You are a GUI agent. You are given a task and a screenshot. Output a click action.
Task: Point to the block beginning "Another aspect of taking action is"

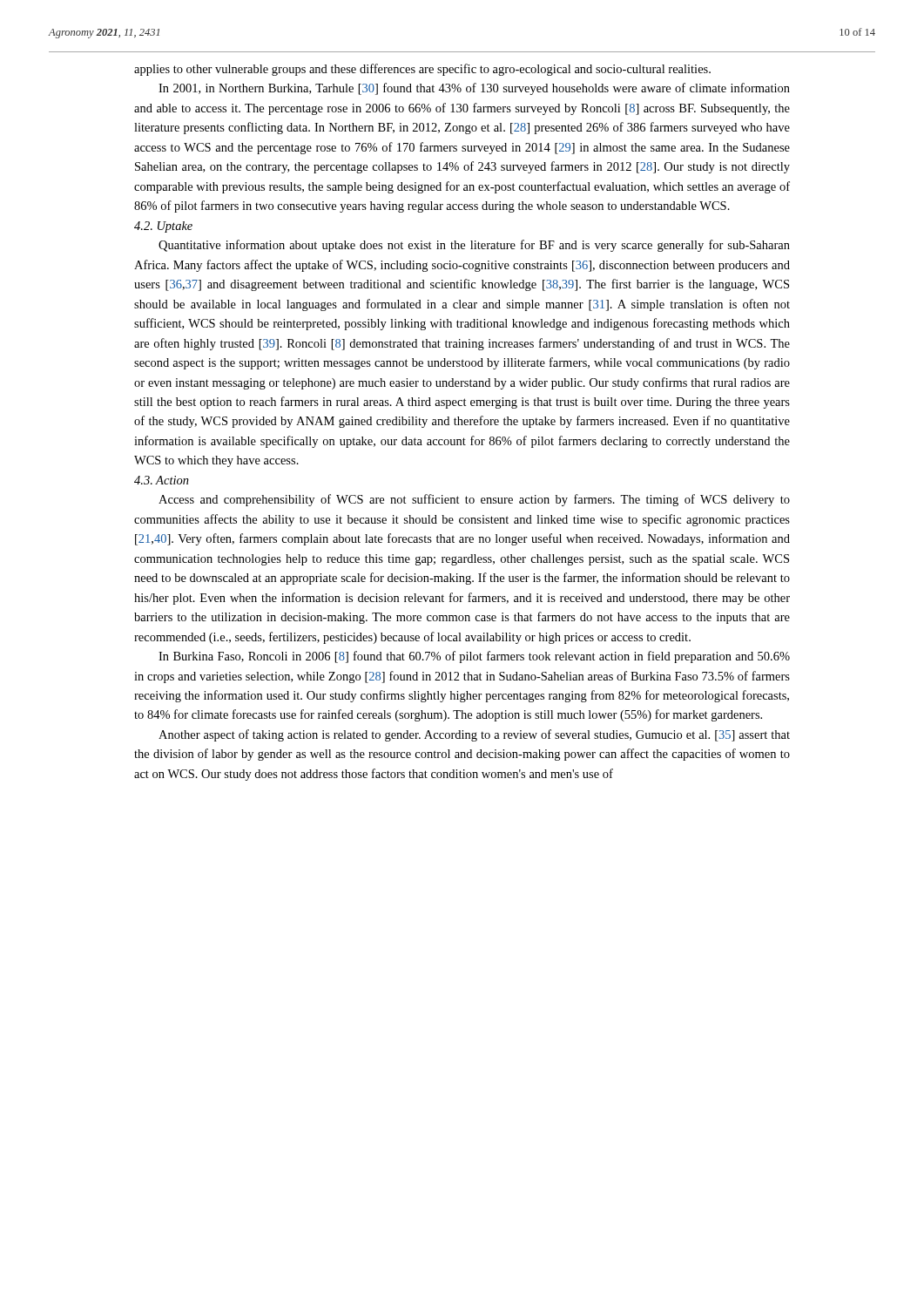tap(462, 754)
